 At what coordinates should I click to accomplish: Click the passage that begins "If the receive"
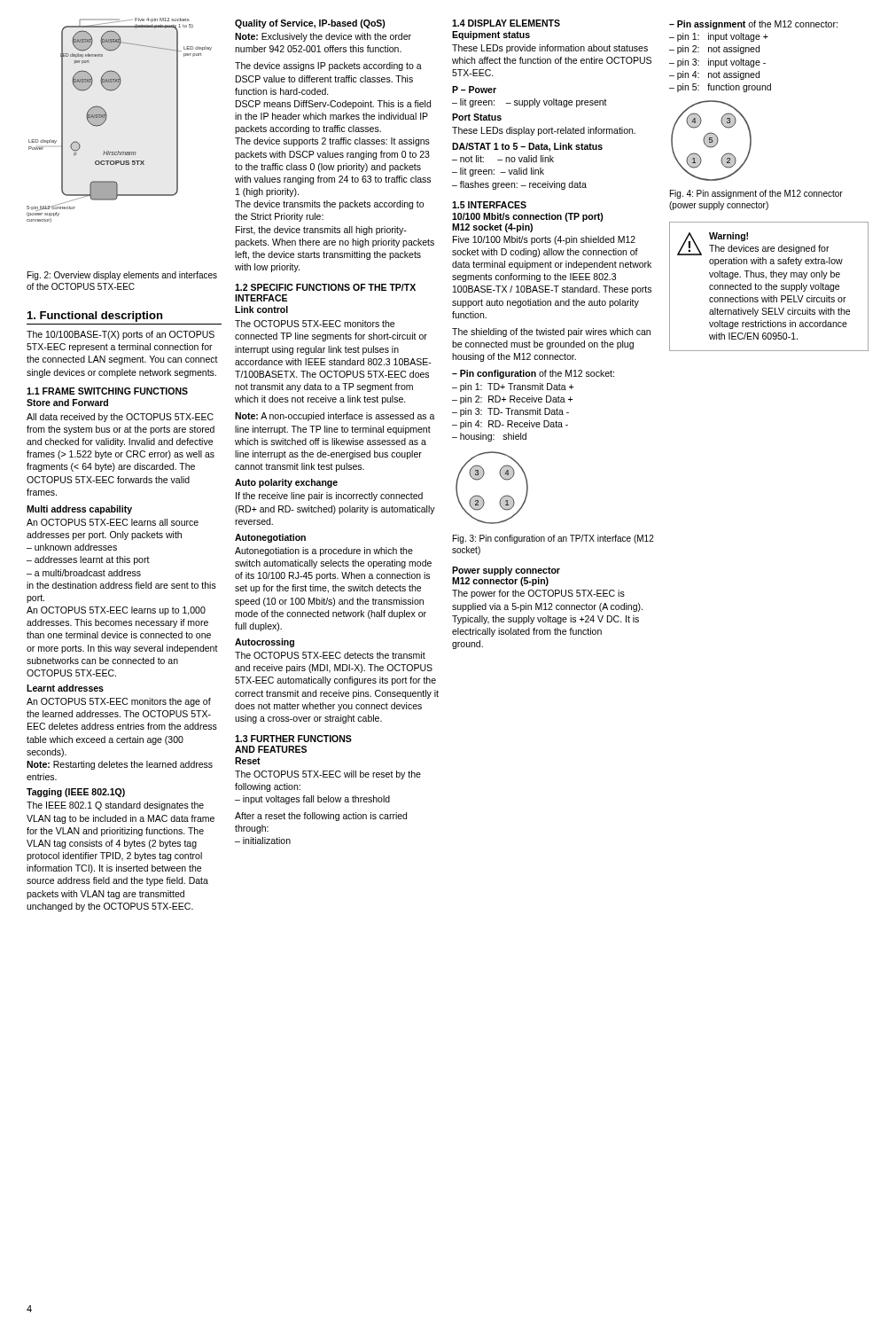pos(335,509)
